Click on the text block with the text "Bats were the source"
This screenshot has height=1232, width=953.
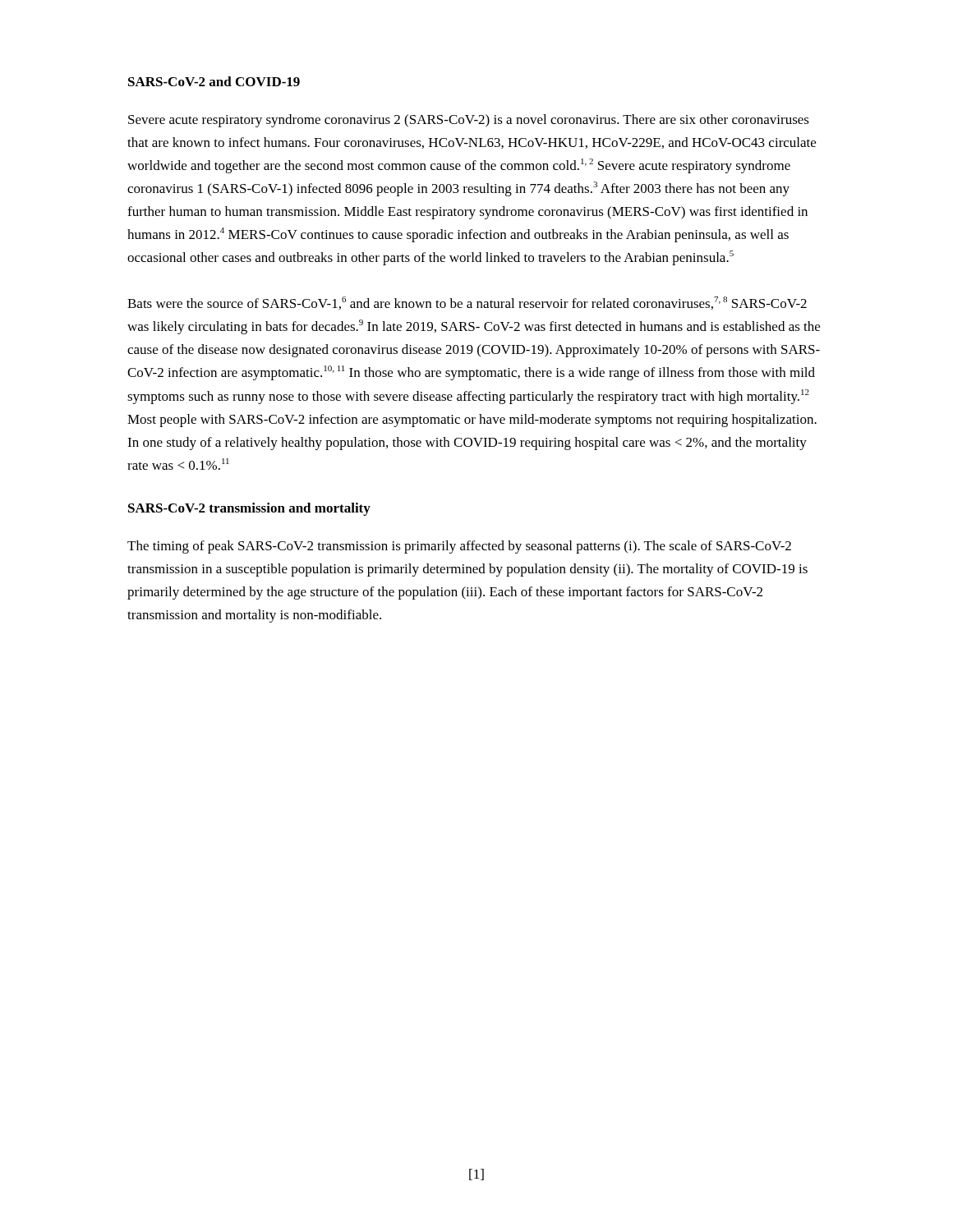coord(474,384)
